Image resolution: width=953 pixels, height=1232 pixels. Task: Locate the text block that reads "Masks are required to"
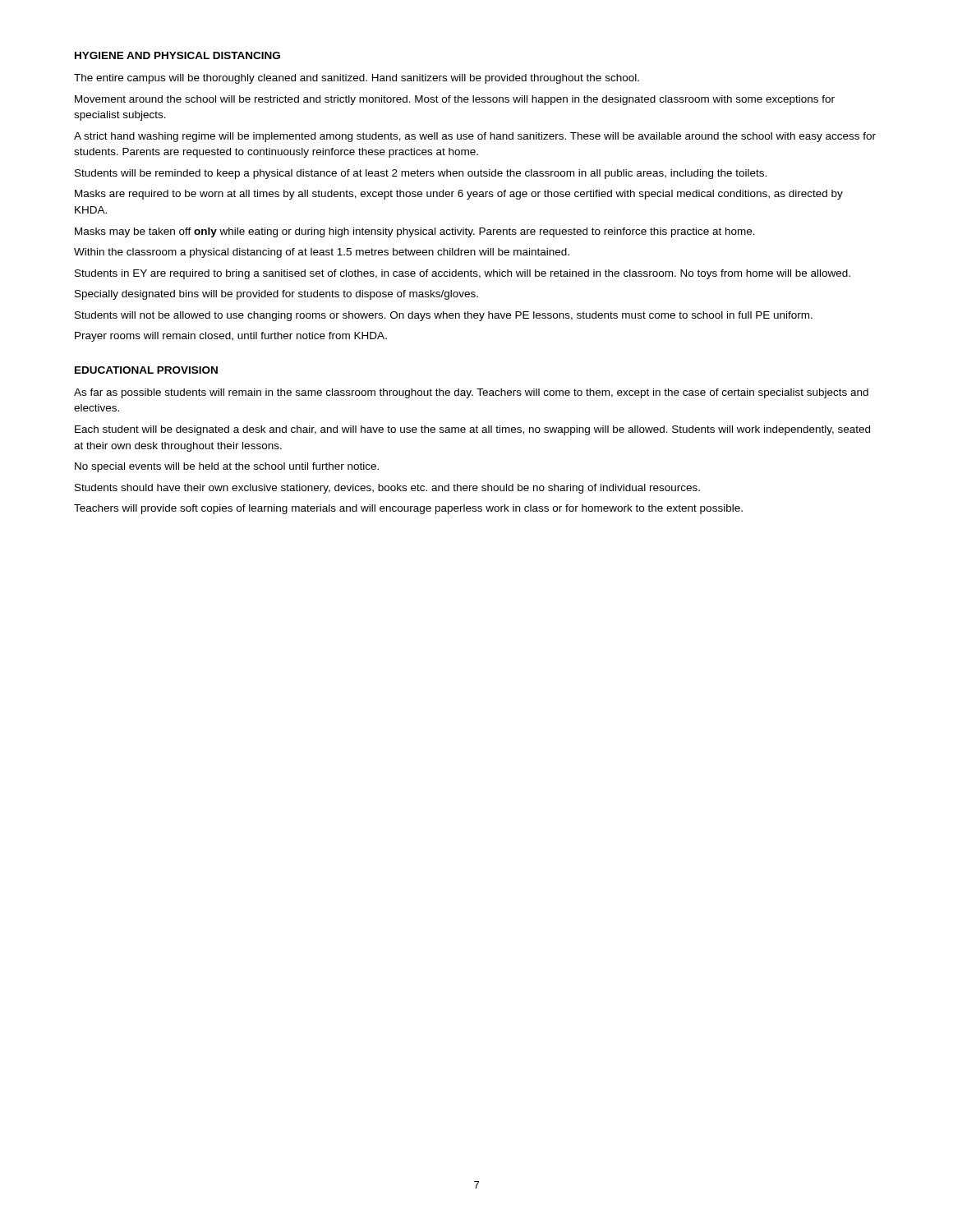pyautogui.click(x=458, y=202)
